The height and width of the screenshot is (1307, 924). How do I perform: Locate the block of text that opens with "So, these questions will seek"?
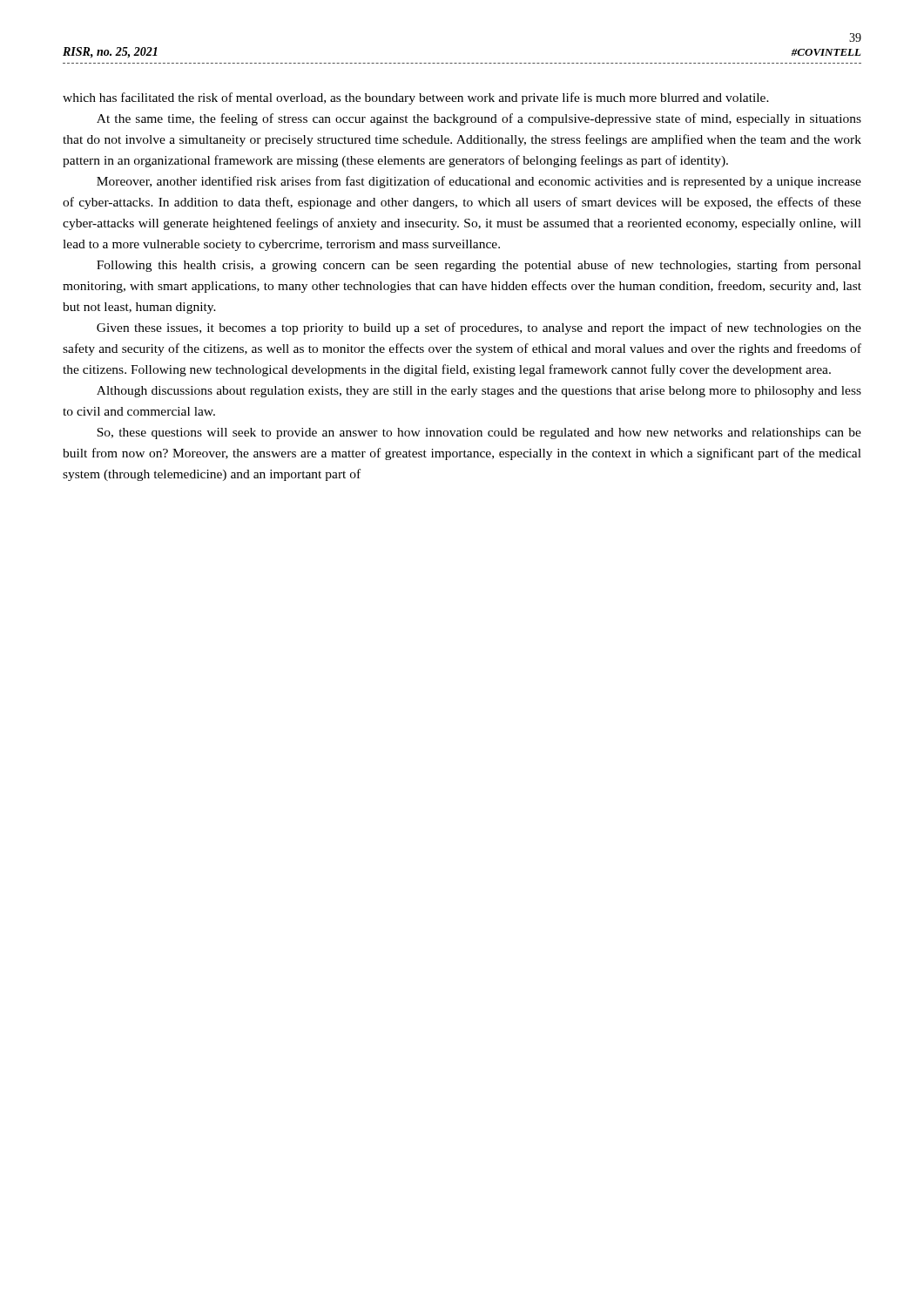coord(462,453)
